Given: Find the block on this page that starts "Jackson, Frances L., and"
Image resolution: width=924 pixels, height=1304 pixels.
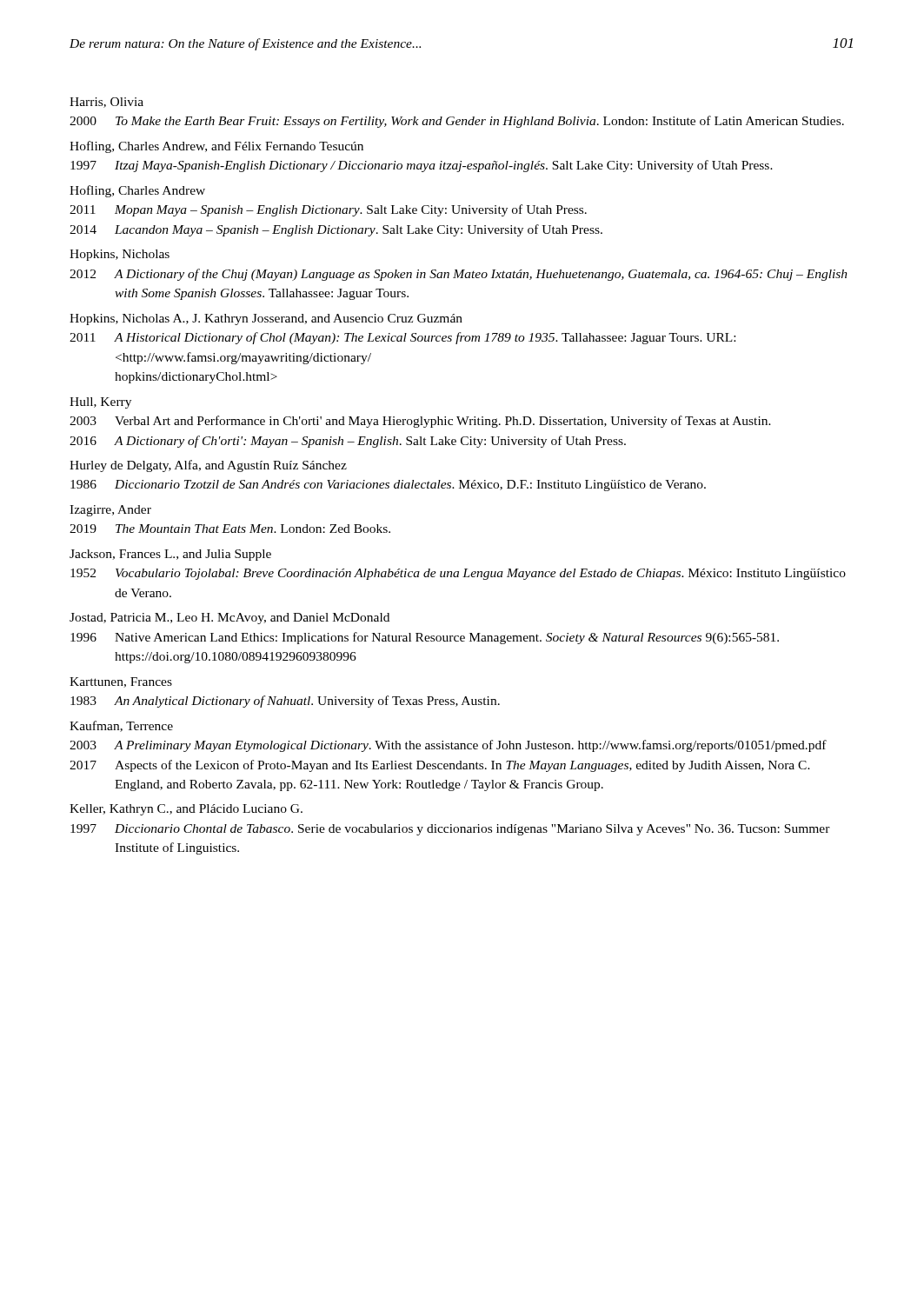Looking at the screenshot, I should (x=171, y=553).
